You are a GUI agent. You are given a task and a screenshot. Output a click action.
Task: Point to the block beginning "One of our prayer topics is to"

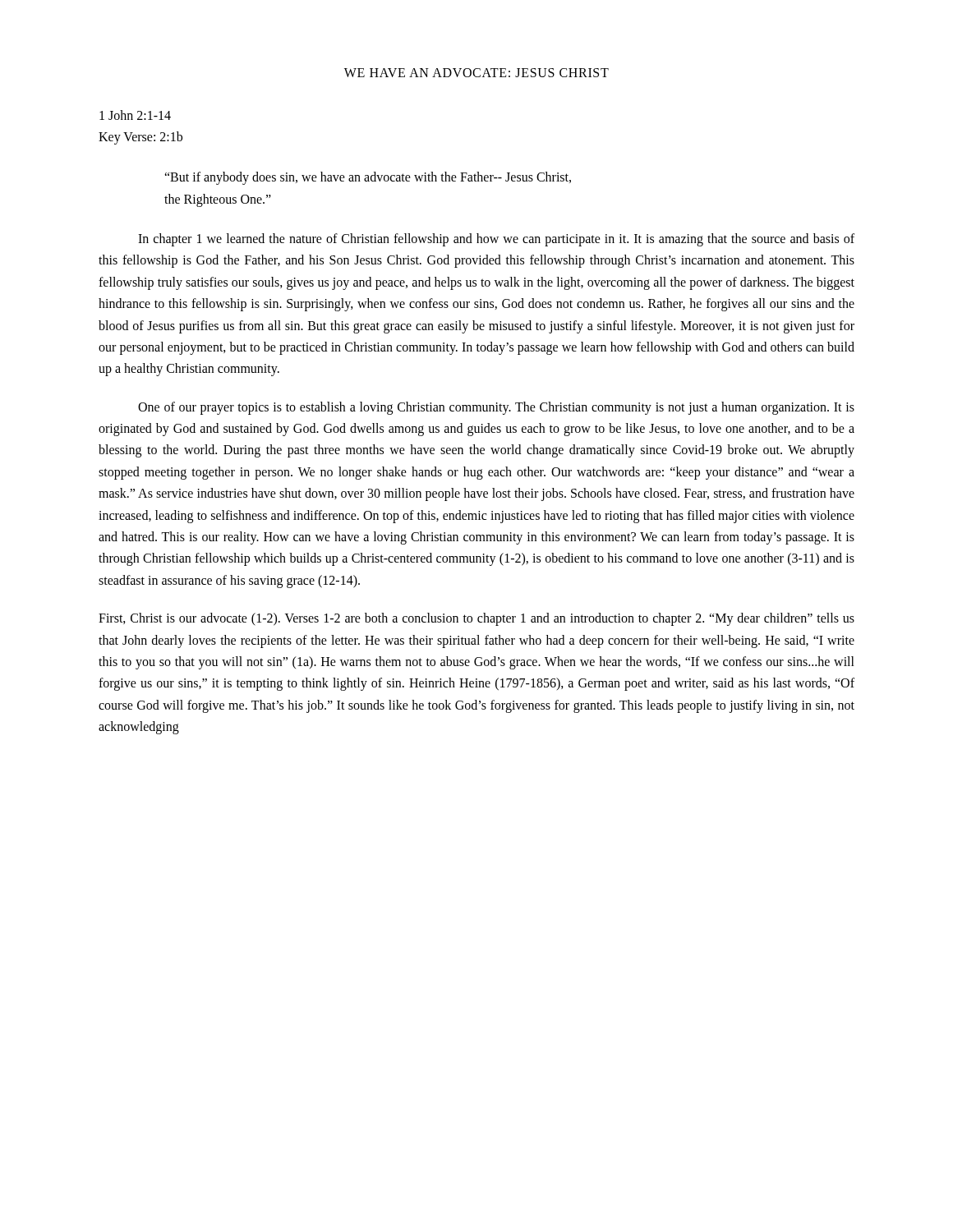476,493
